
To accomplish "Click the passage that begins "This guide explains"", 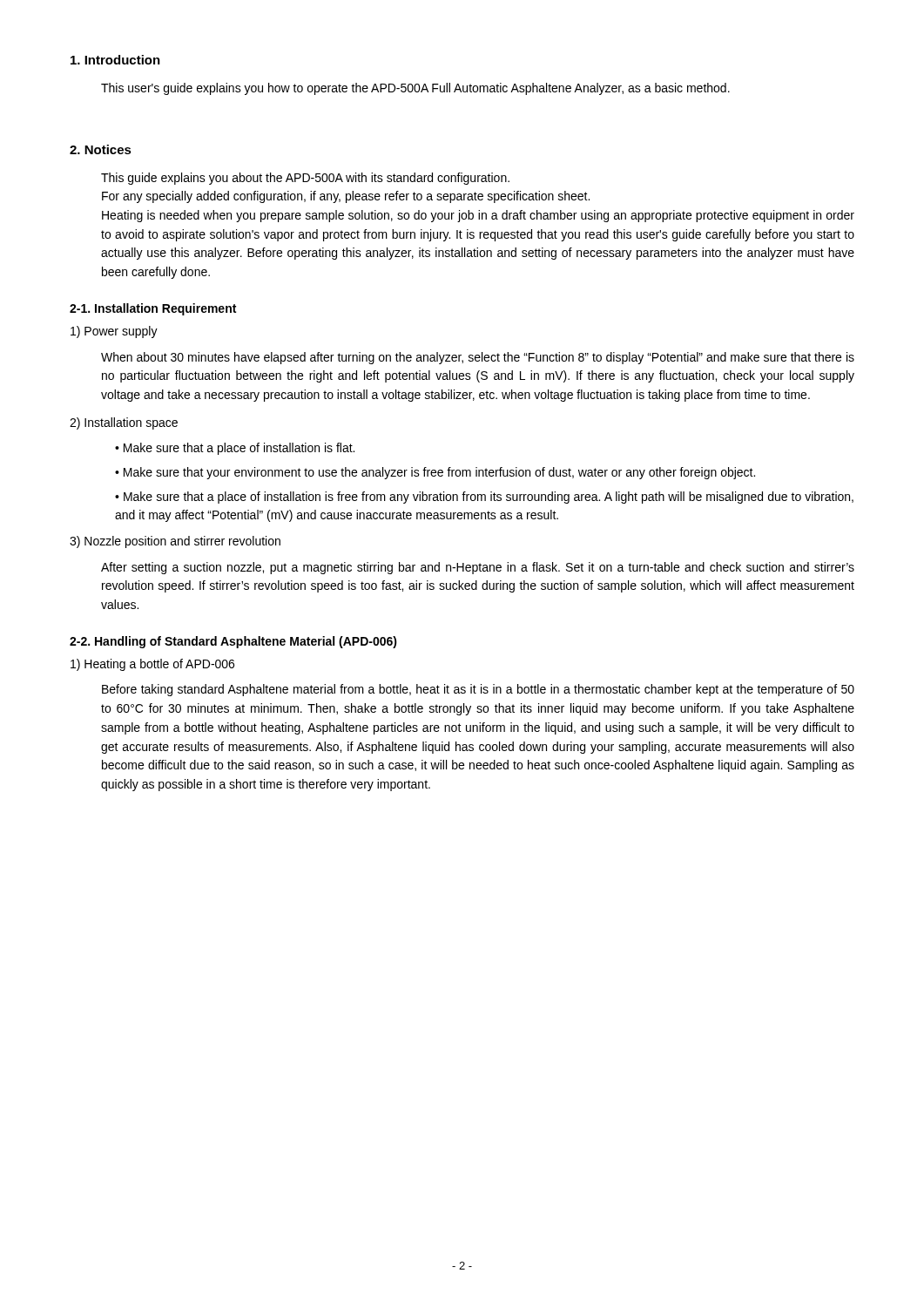I will (478, 225).
